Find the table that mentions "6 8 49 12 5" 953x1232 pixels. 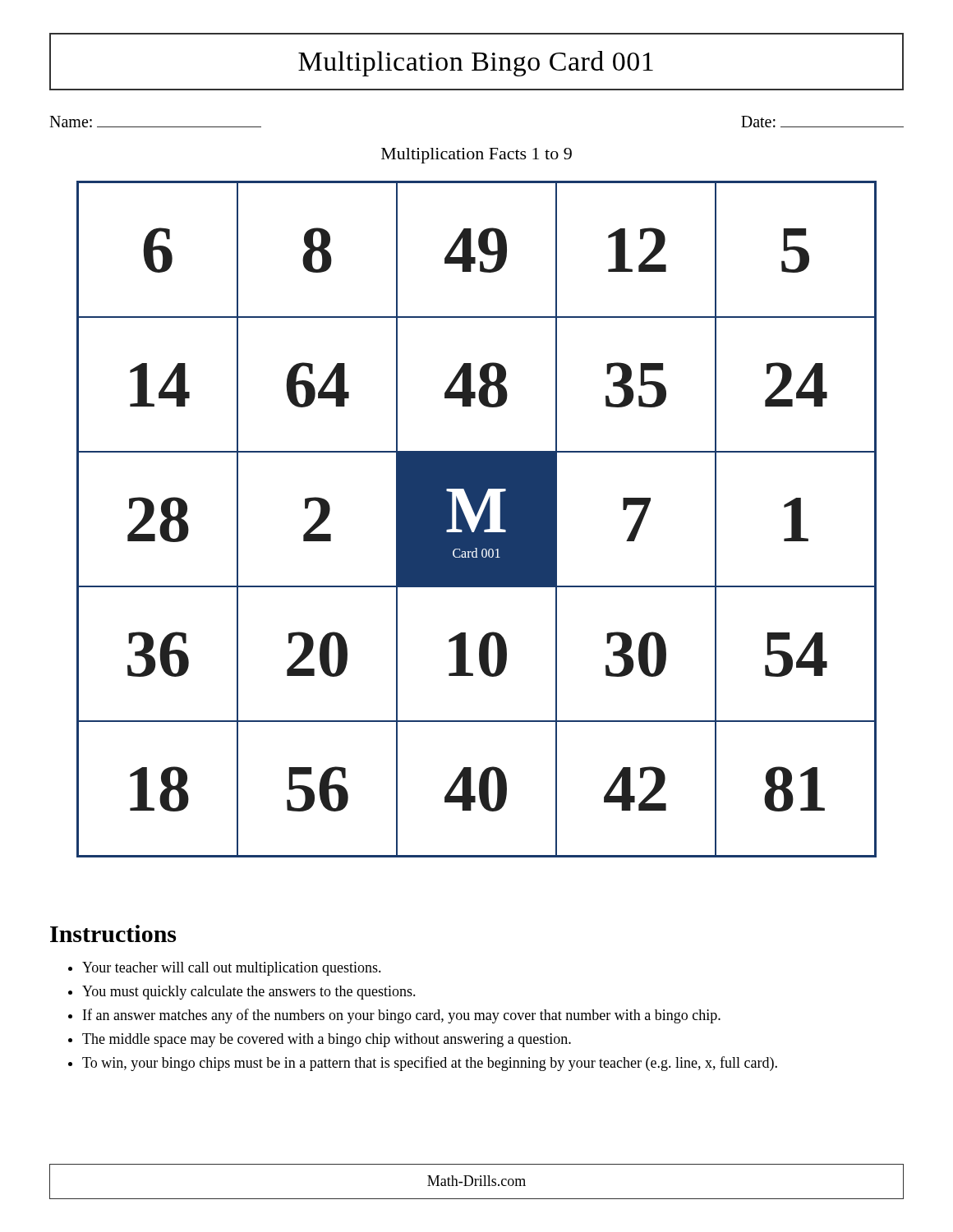[476, 536]
